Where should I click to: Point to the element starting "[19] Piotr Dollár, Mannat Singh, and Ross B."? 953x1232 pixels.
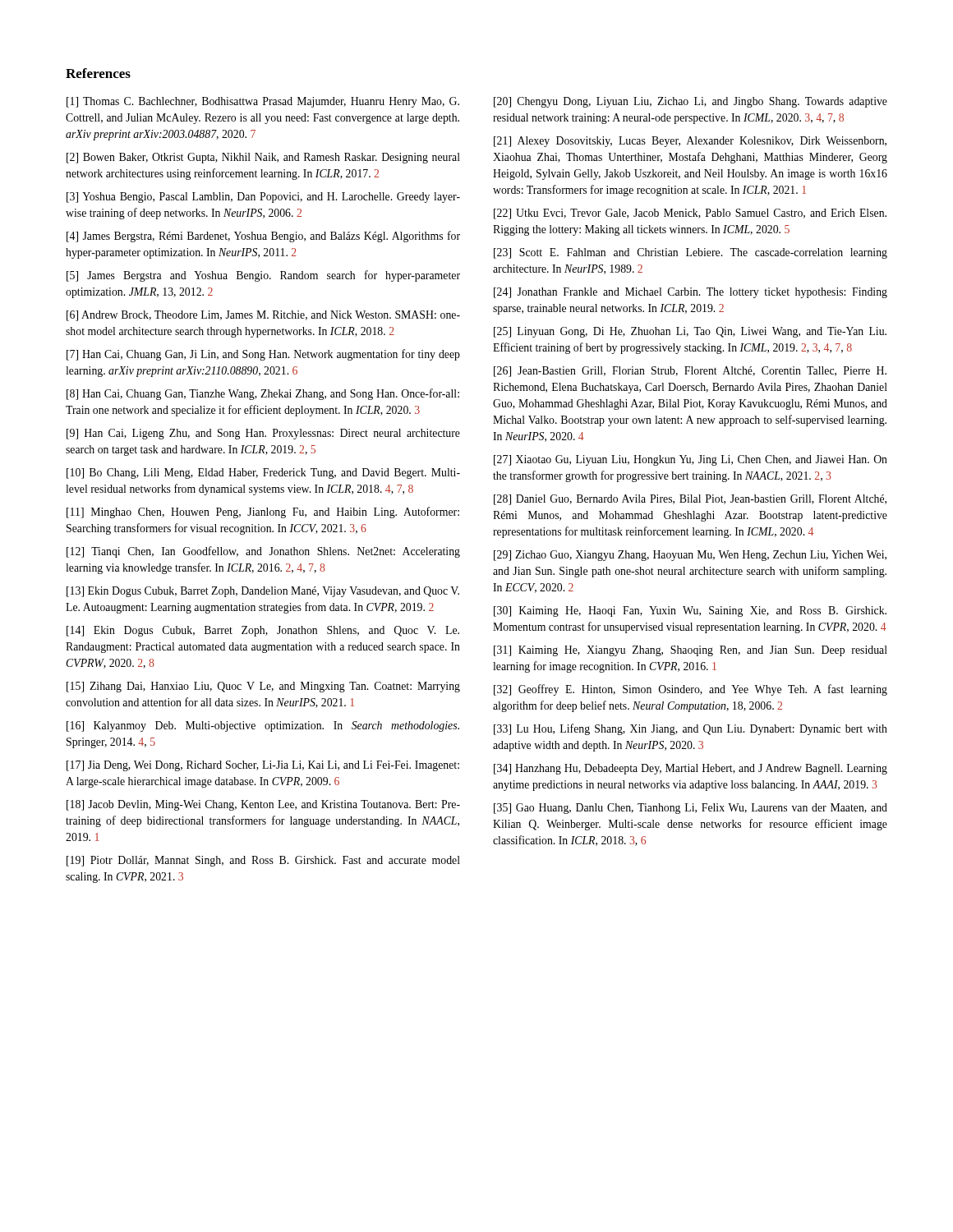tap(263, 869)
